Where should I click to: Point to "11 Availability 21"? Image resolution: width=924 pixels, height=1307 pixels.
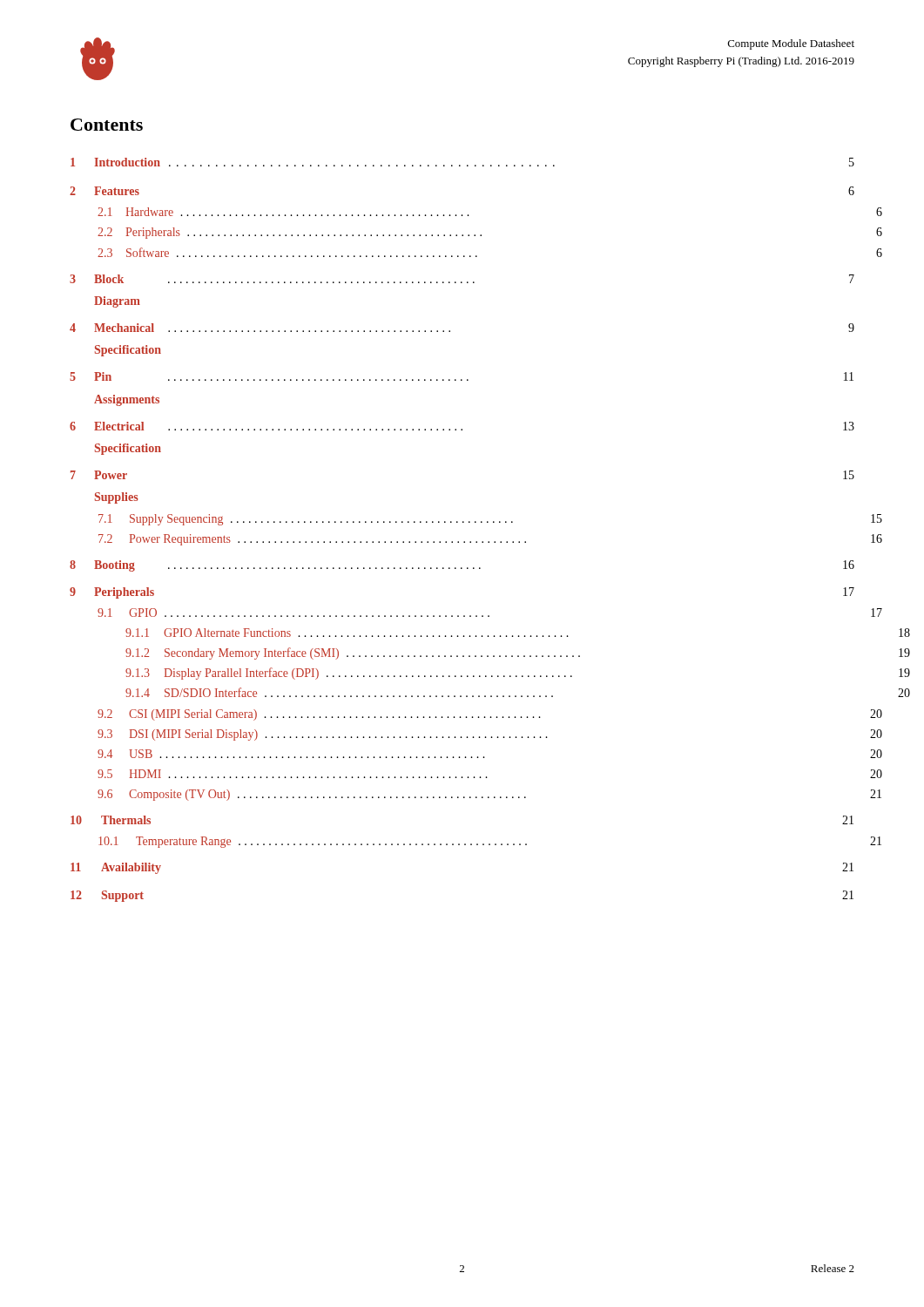136,868
